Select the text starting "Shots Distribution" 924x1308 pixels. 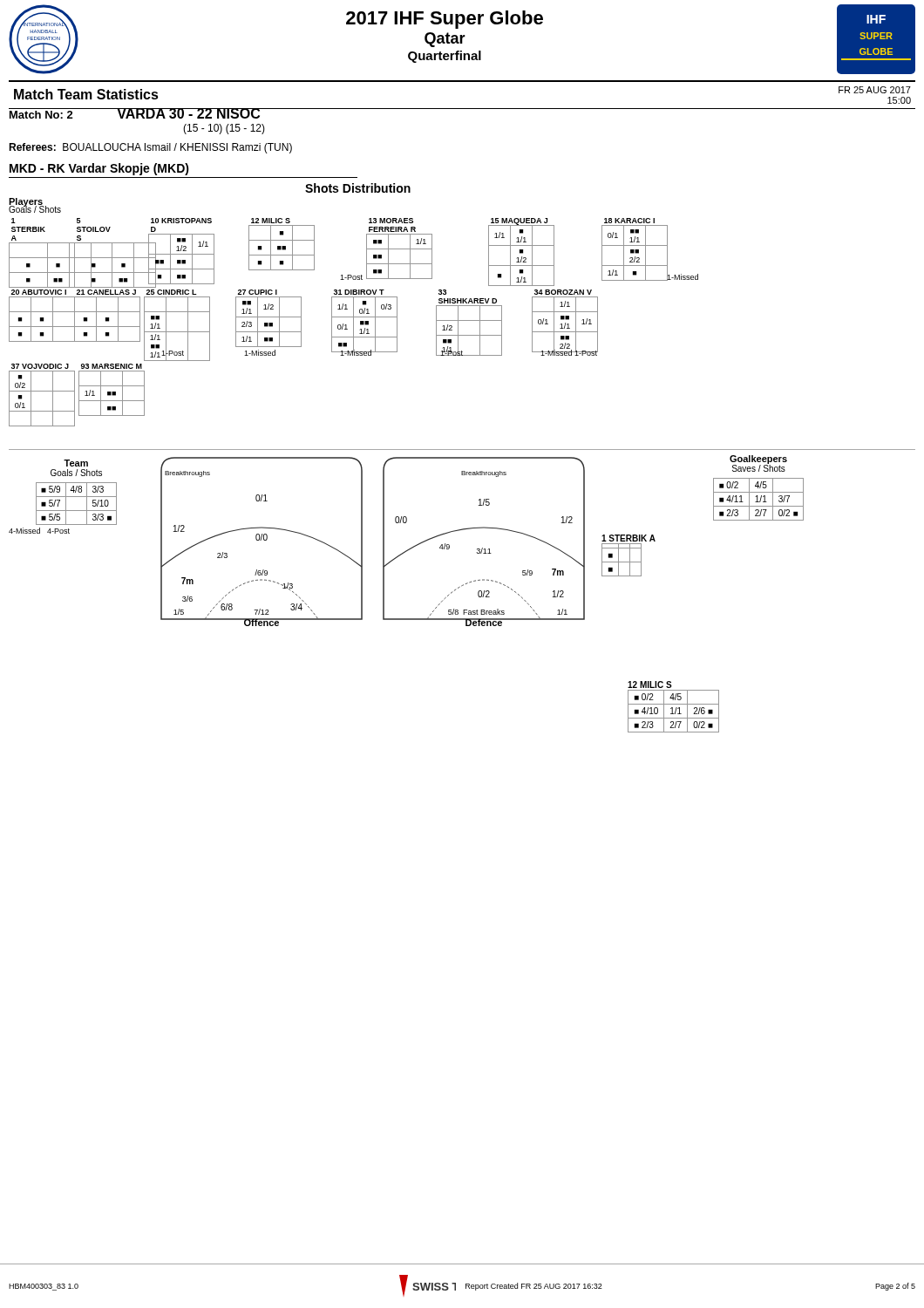point(358,188)
